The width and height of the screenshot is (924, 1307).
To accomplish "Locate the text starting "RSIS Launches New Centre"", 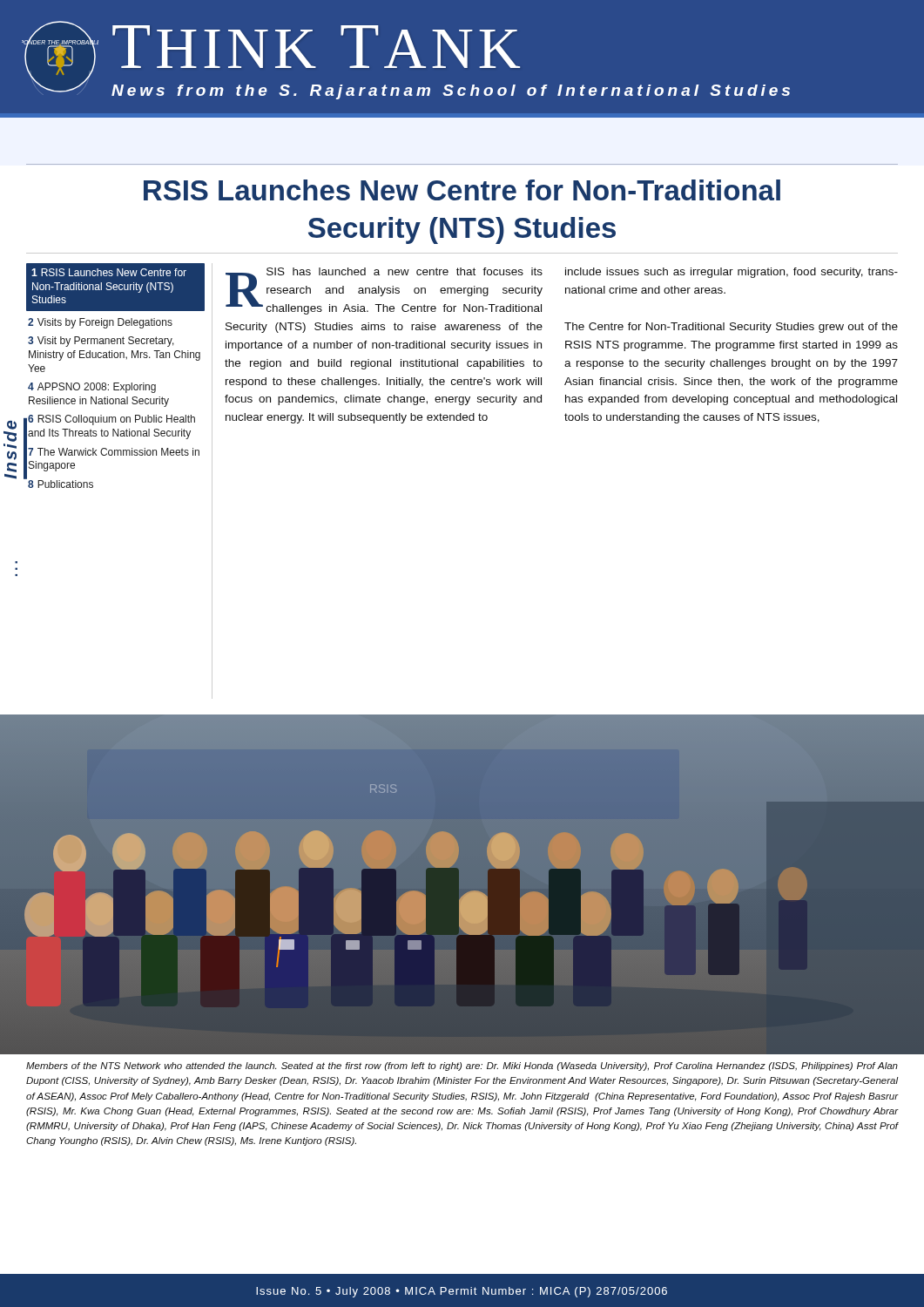I will coord(462,210).
